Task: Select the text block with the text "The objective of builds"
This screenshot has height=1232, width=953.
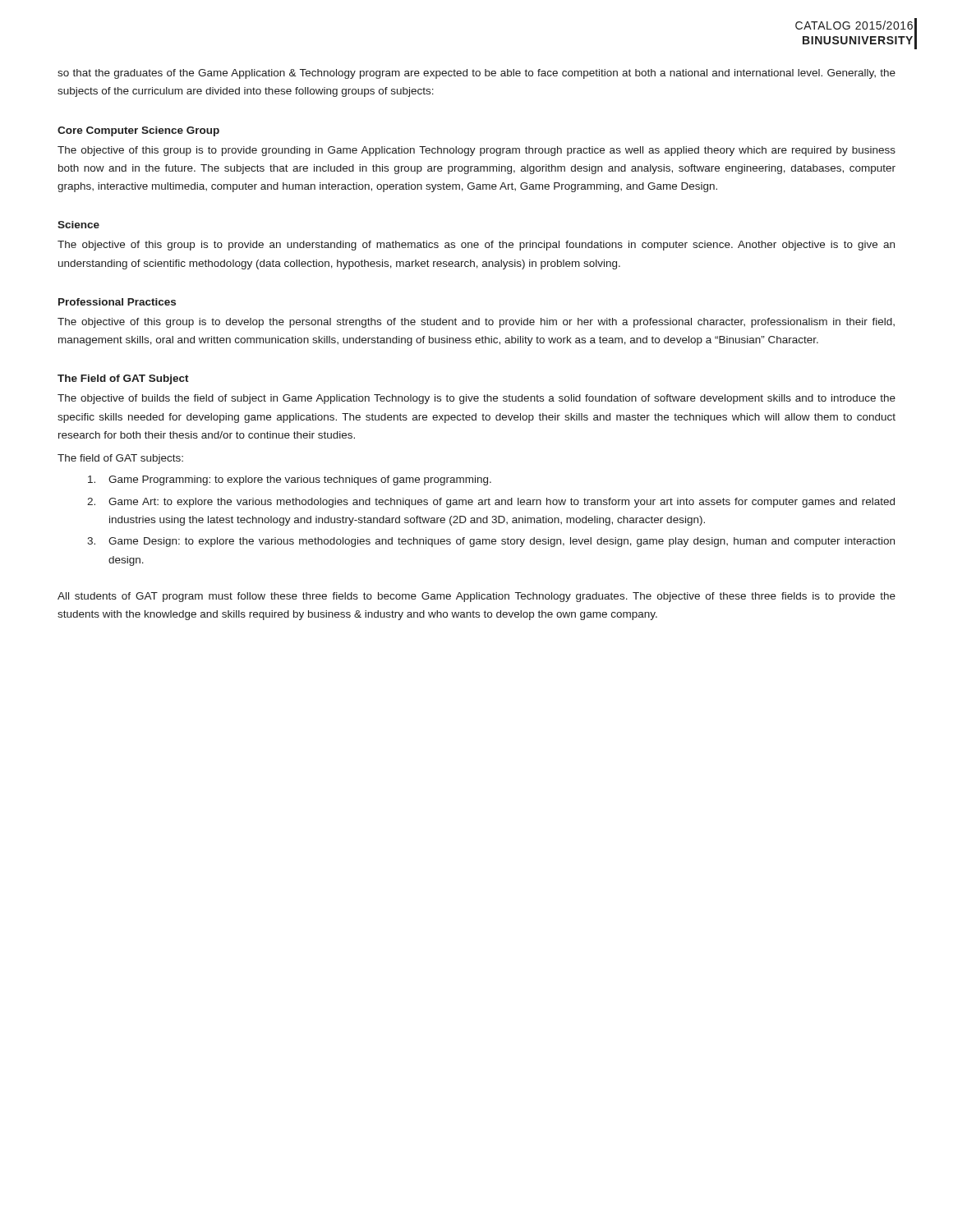Action: (x=476, y=417)
